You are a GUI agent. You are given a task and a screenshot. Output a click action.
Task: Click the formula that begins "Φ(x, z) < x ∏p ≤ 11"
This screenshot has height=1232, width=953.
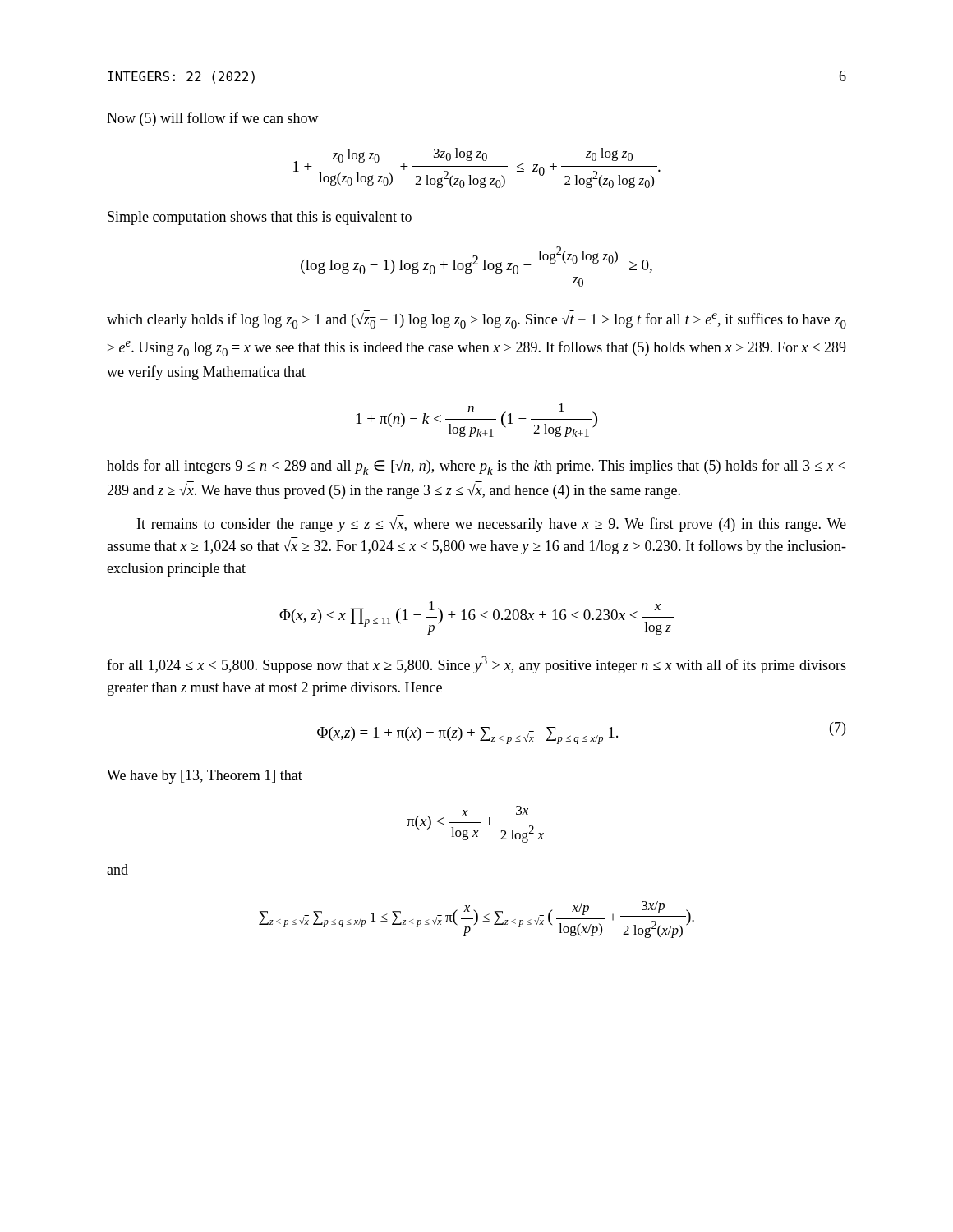[x=476, y=616]
